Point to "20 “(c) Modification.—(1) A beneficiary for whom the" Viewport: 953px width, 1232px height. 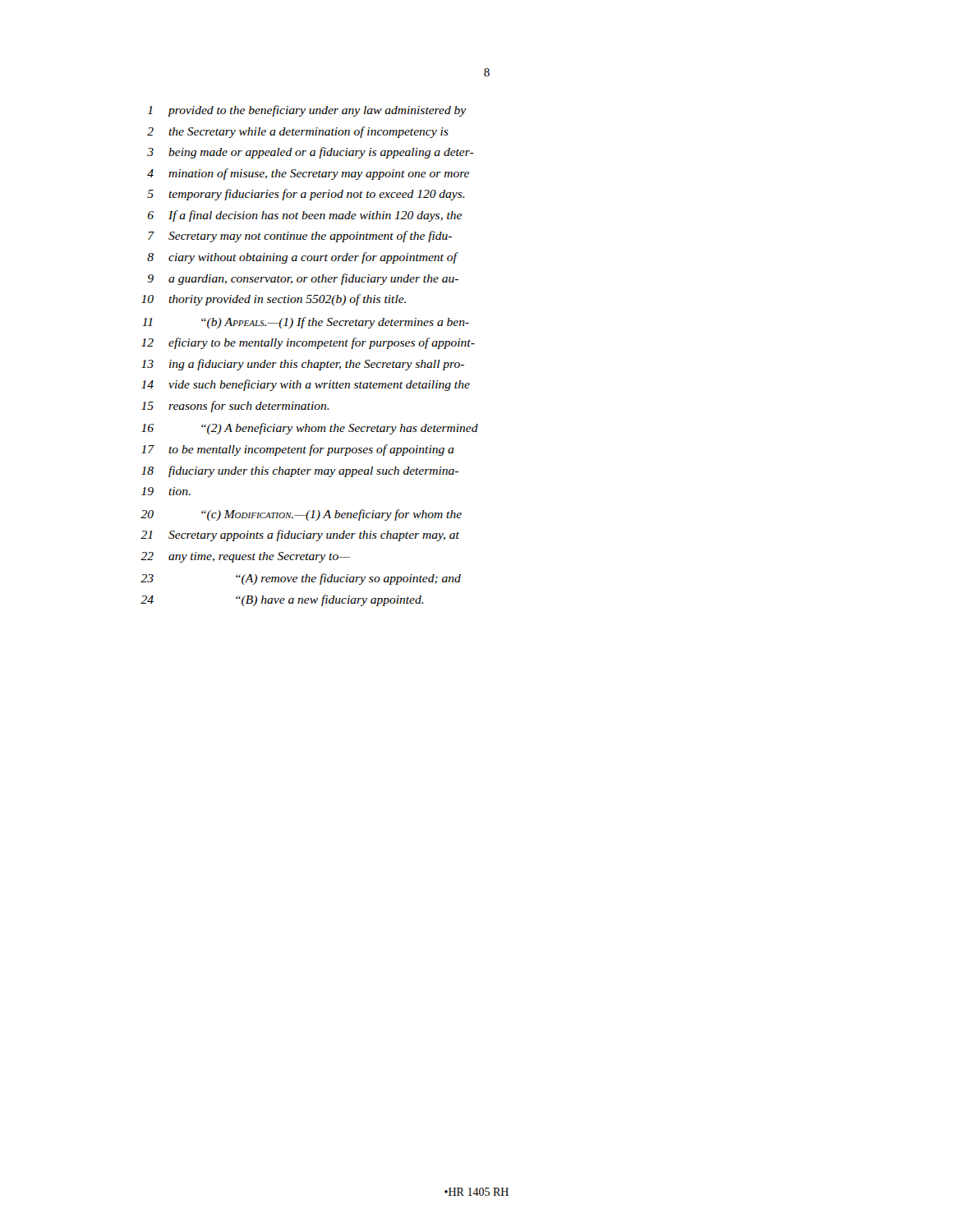pos(301,515)
